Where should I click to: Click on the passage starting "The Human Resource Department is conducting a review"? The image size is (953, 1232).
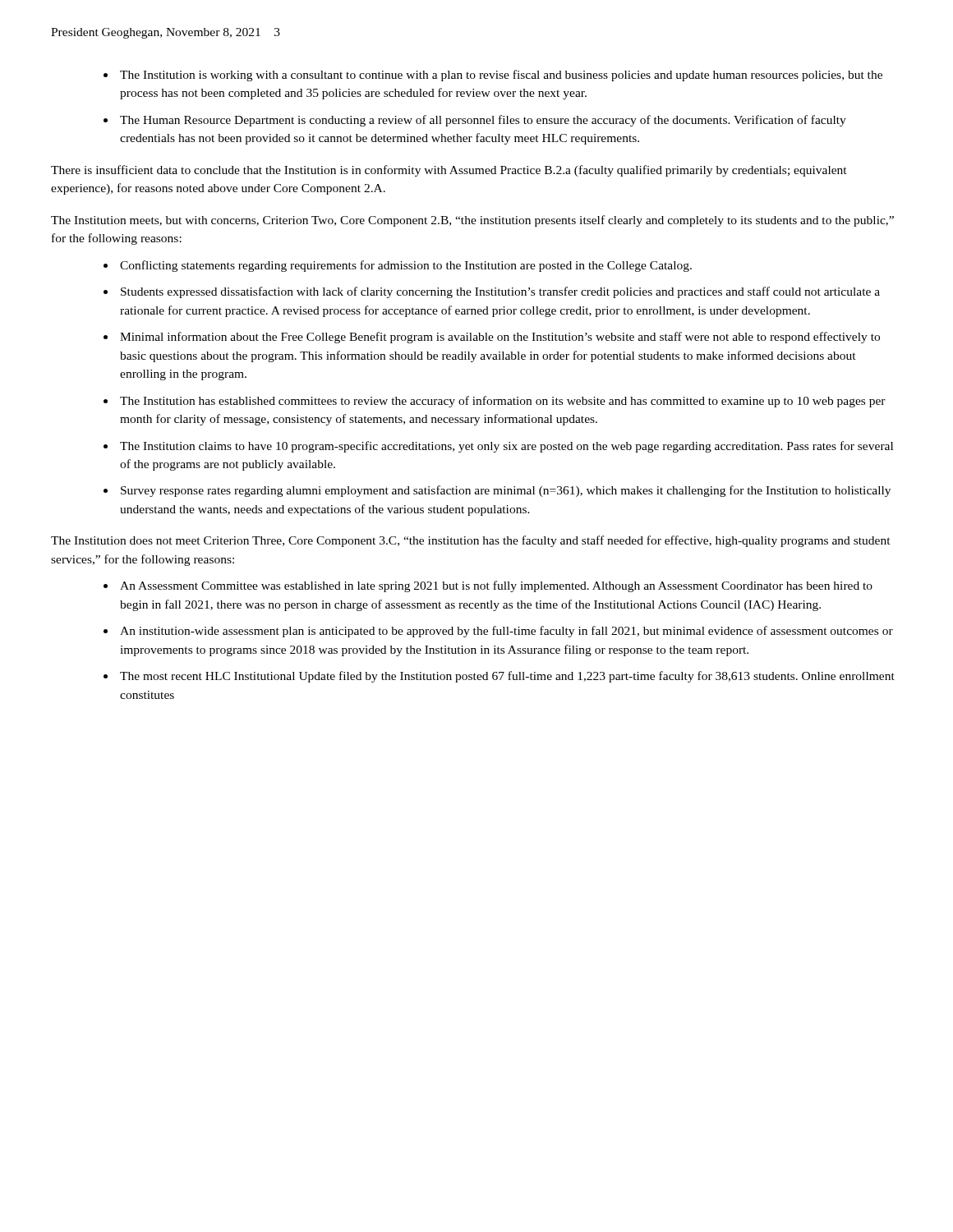(x=483, y=129)
